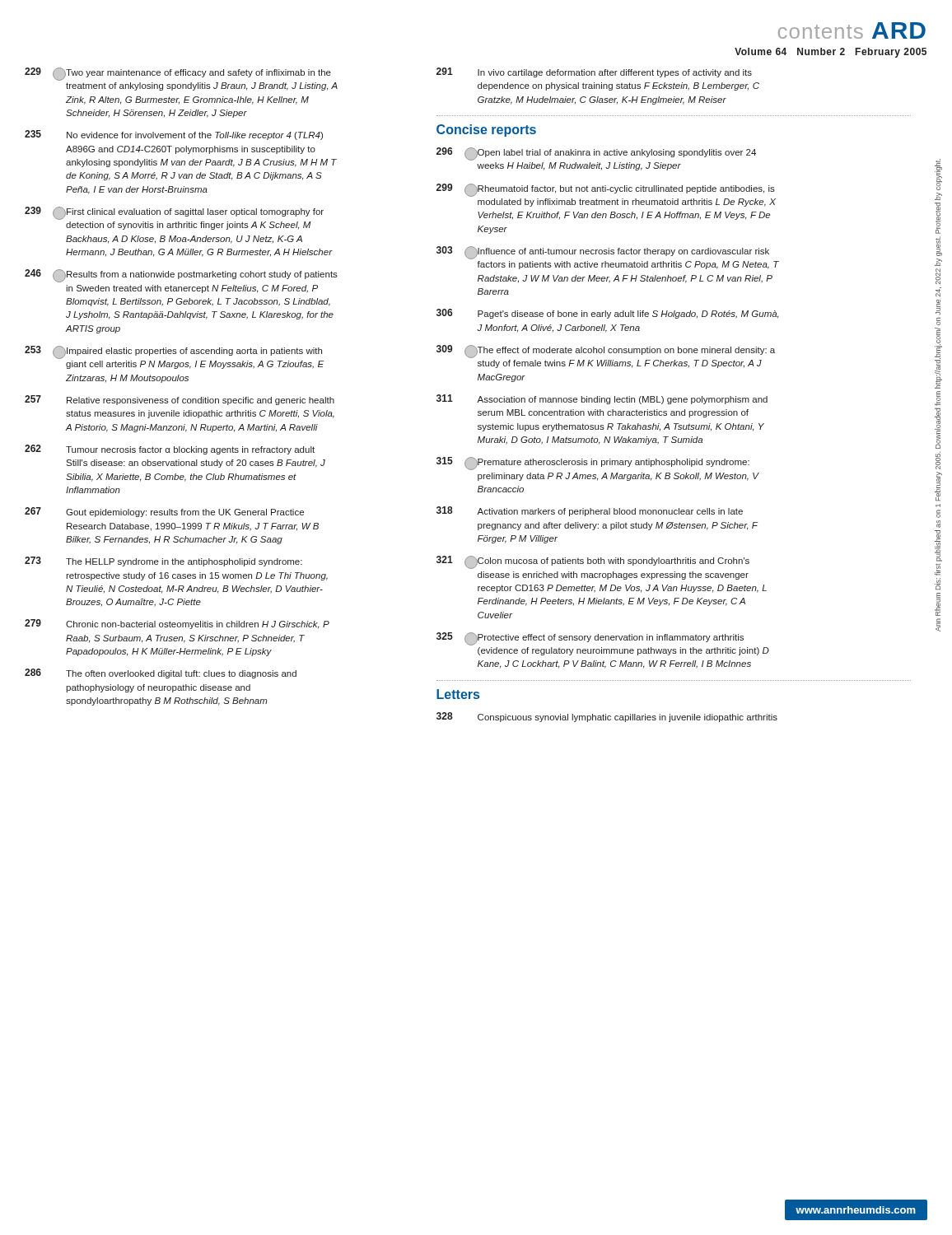
Task: Find the list item containing "279 Chronic non-bacterial osteomyelitis"
Action: [x=181, y=638]
